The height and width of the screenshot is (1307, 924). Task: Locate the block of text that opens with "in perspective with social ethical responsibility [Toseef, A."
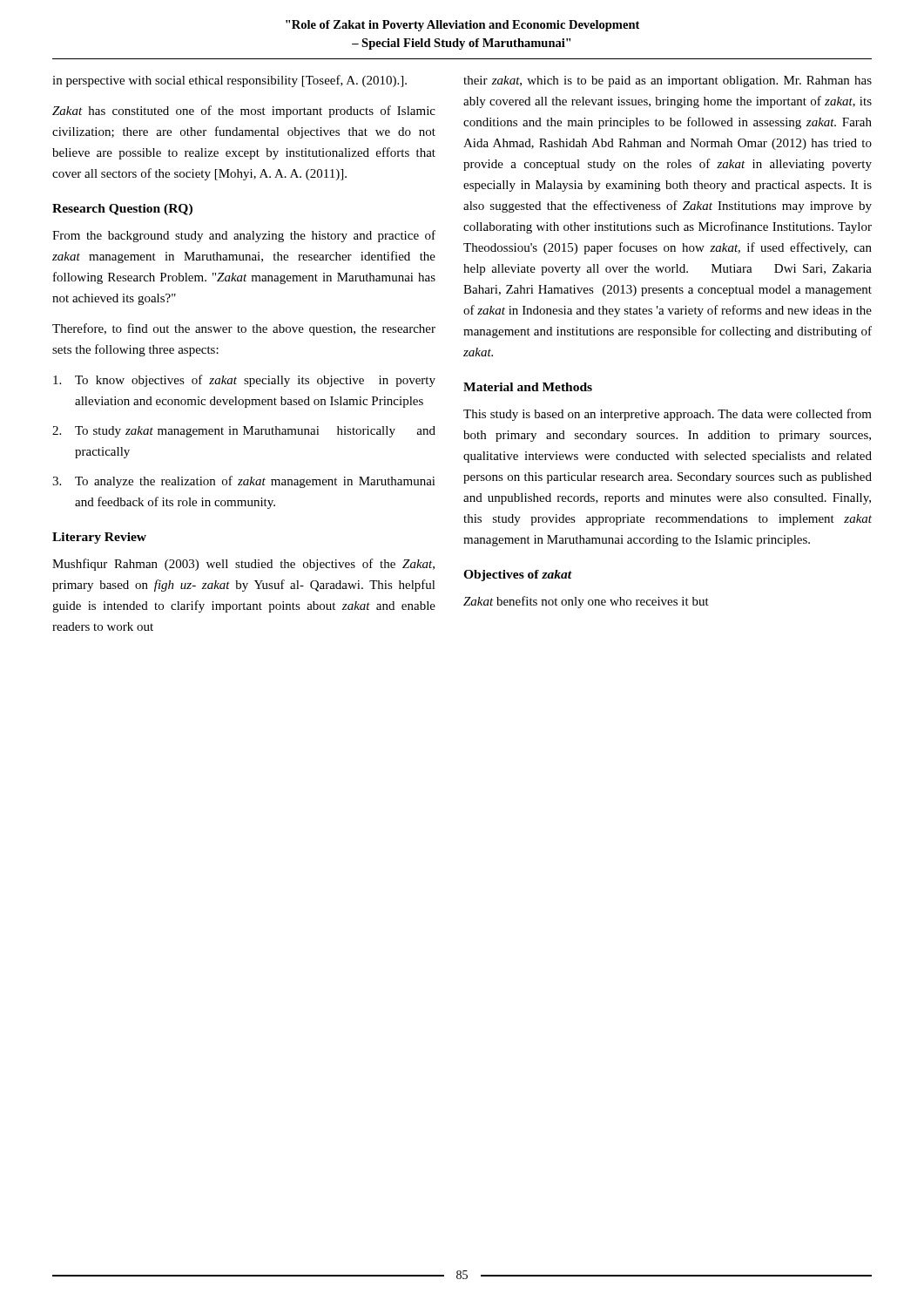point(230,80)
